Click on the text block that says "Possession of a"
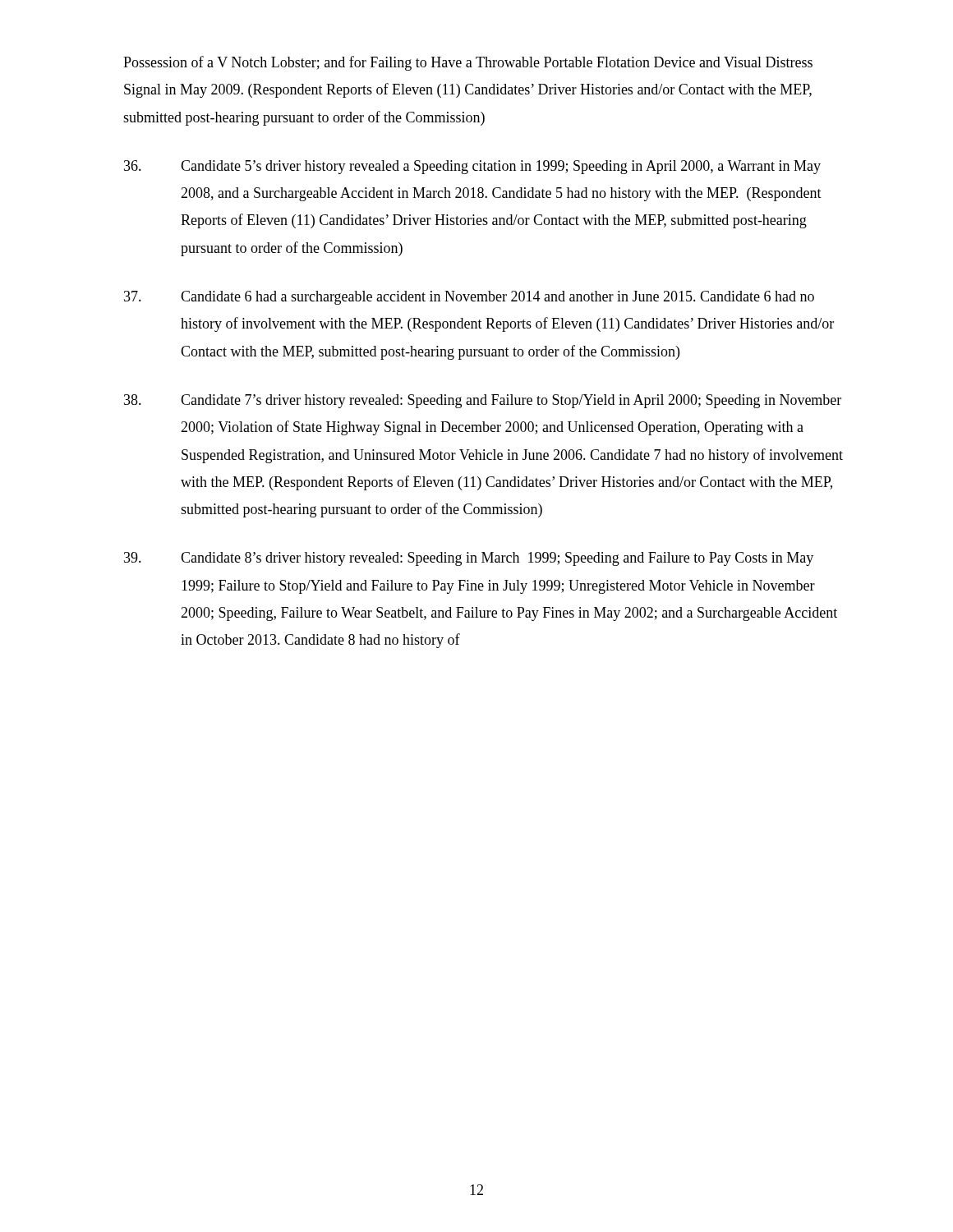The width and height of the screenshot is (953, 1232). tap(468, 90)
